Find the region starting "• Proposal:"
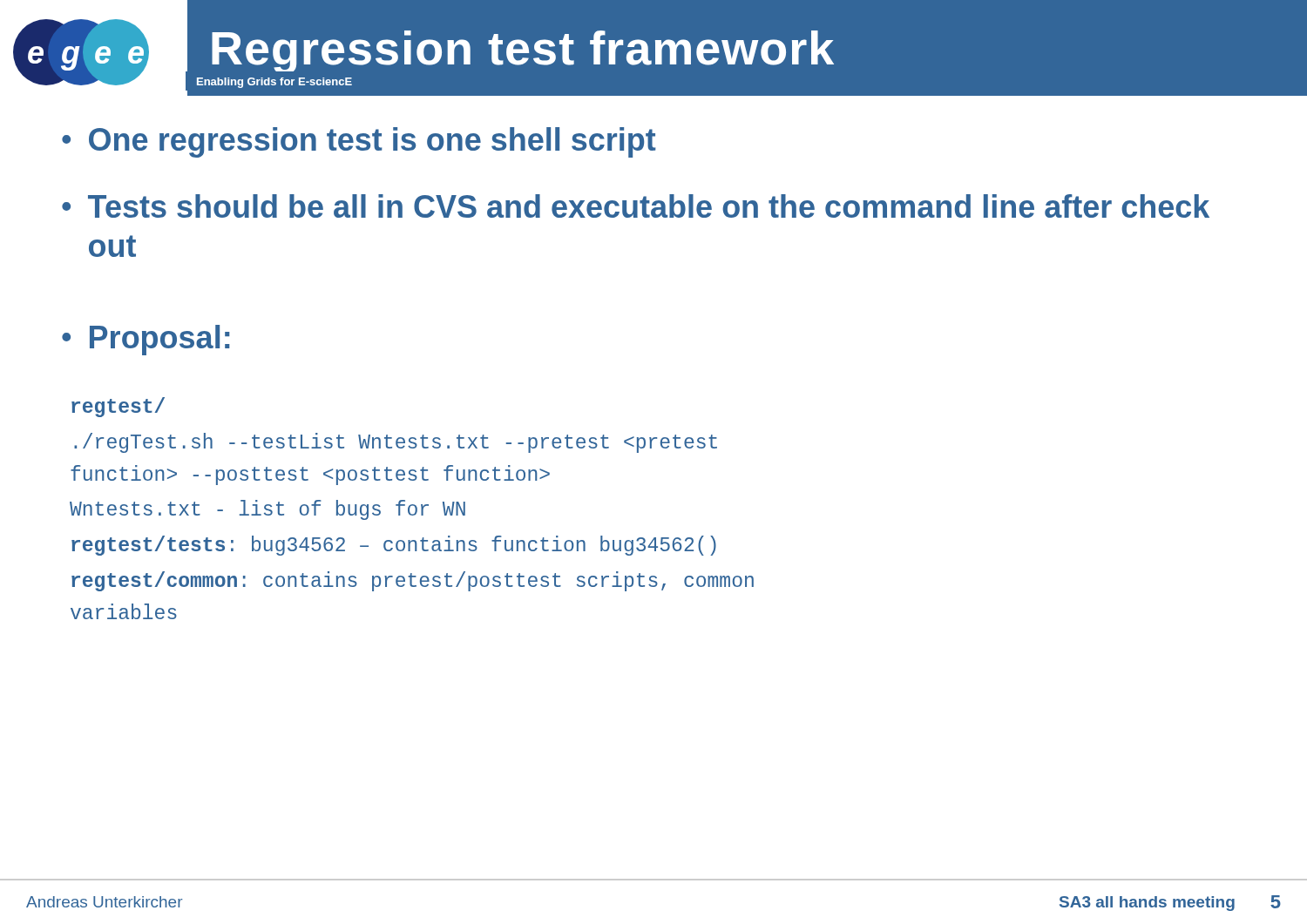The image size is (1307, 924). 147,337
